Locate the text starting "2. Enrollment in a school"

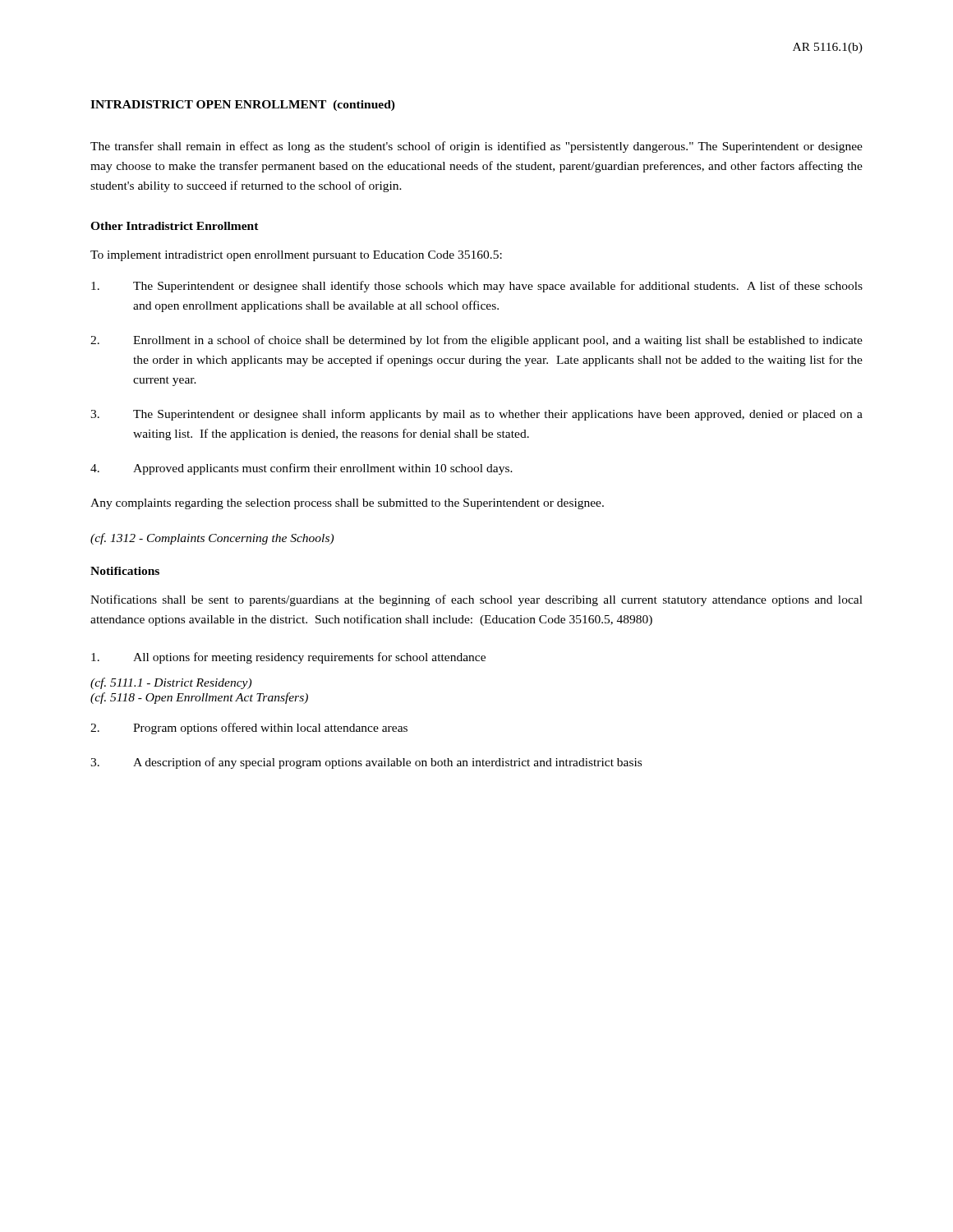(x=476, y=360)
